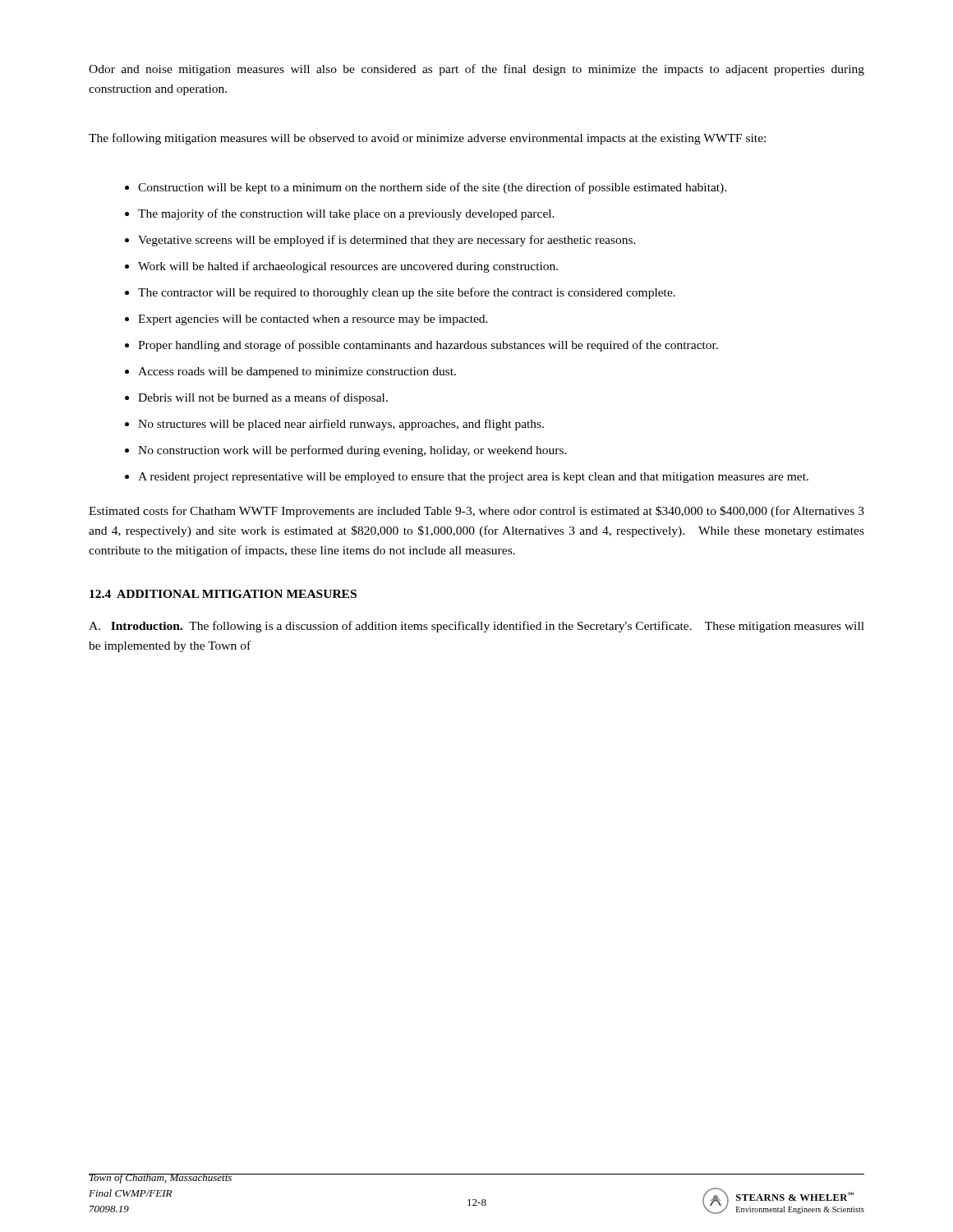The width and height of the screenshot is (953, 1232).
Task: Find the list item with the text "Expert agencies will be contacted when"
Action: pyautogui.click(x=313, y=318)
